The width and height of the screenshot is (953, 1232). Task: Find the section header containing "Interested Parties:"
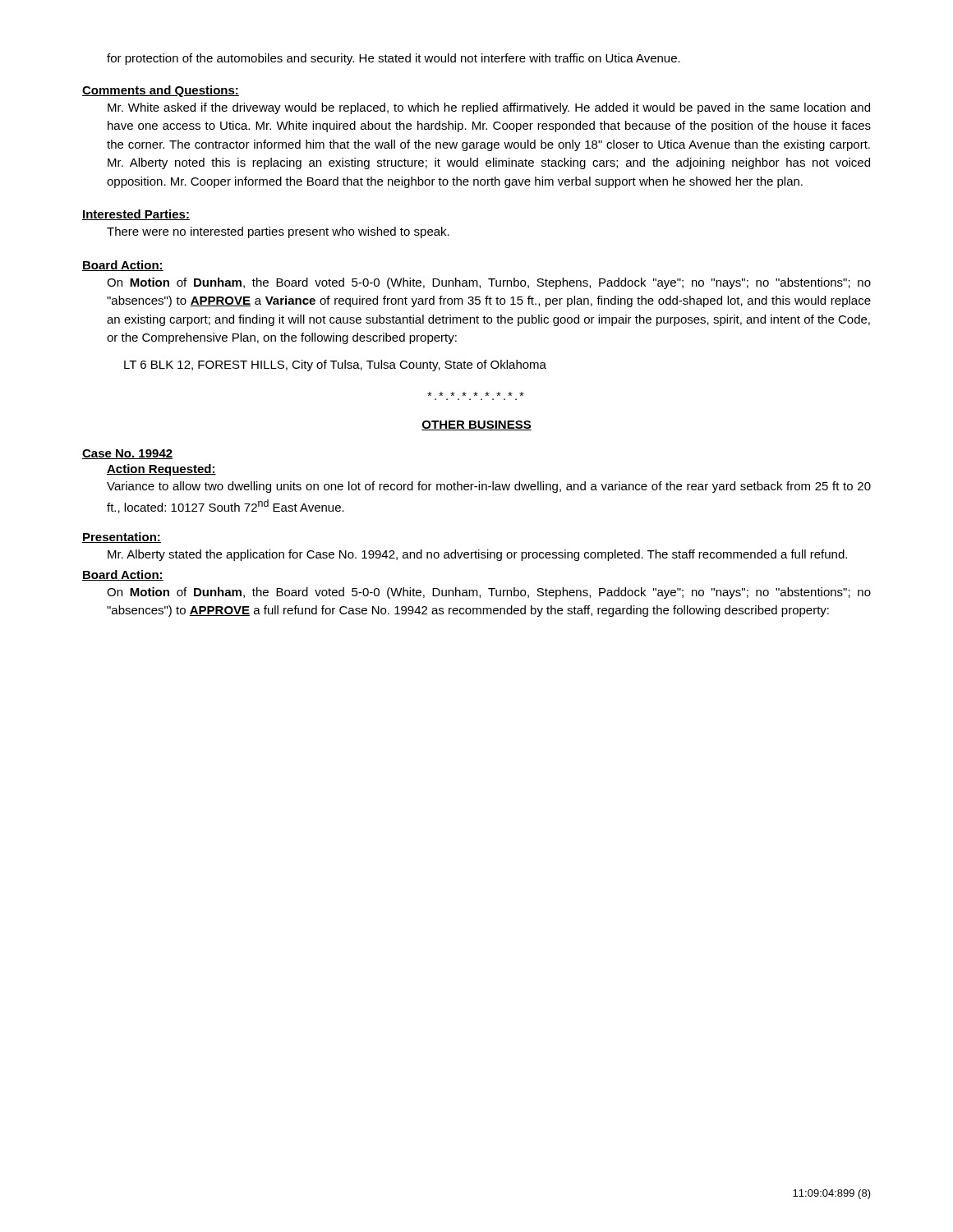coord(136,214)
